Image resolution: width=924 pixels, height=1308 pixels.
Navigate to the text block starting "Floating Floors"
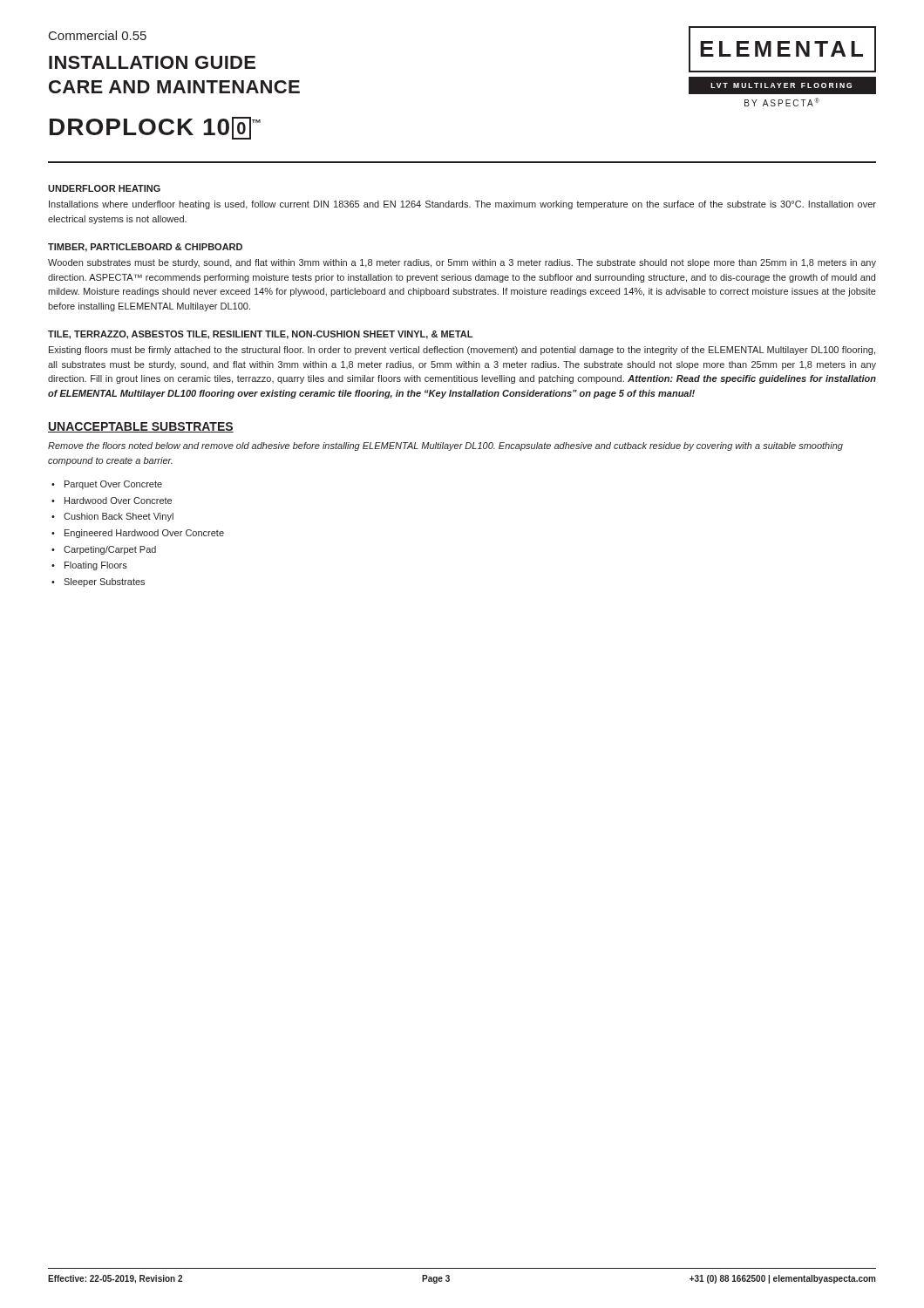coord(95,565)
